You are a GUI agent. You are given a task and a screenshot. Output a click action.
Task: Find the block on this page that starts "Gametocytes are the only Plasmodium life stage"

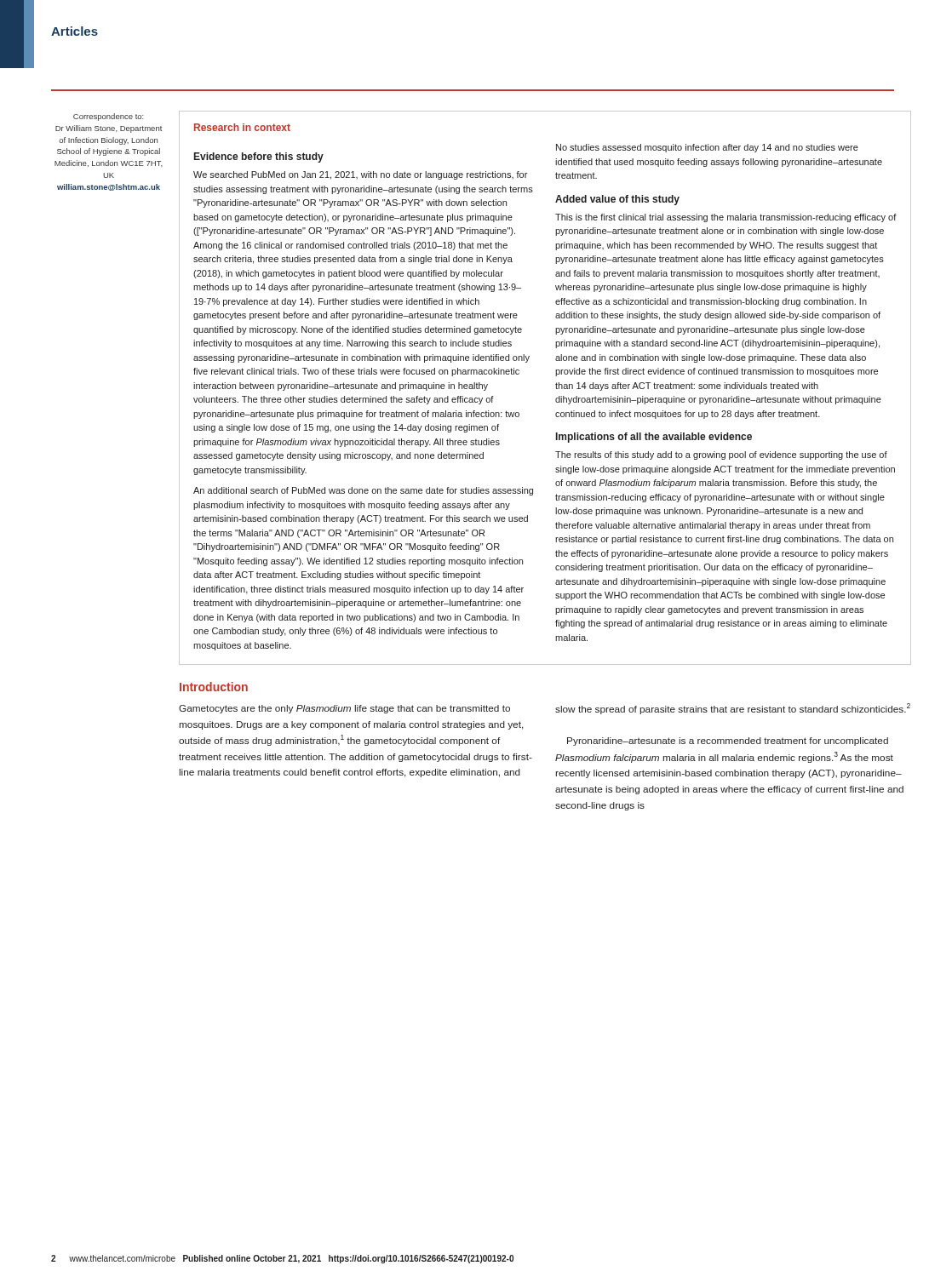coord(355,740)
